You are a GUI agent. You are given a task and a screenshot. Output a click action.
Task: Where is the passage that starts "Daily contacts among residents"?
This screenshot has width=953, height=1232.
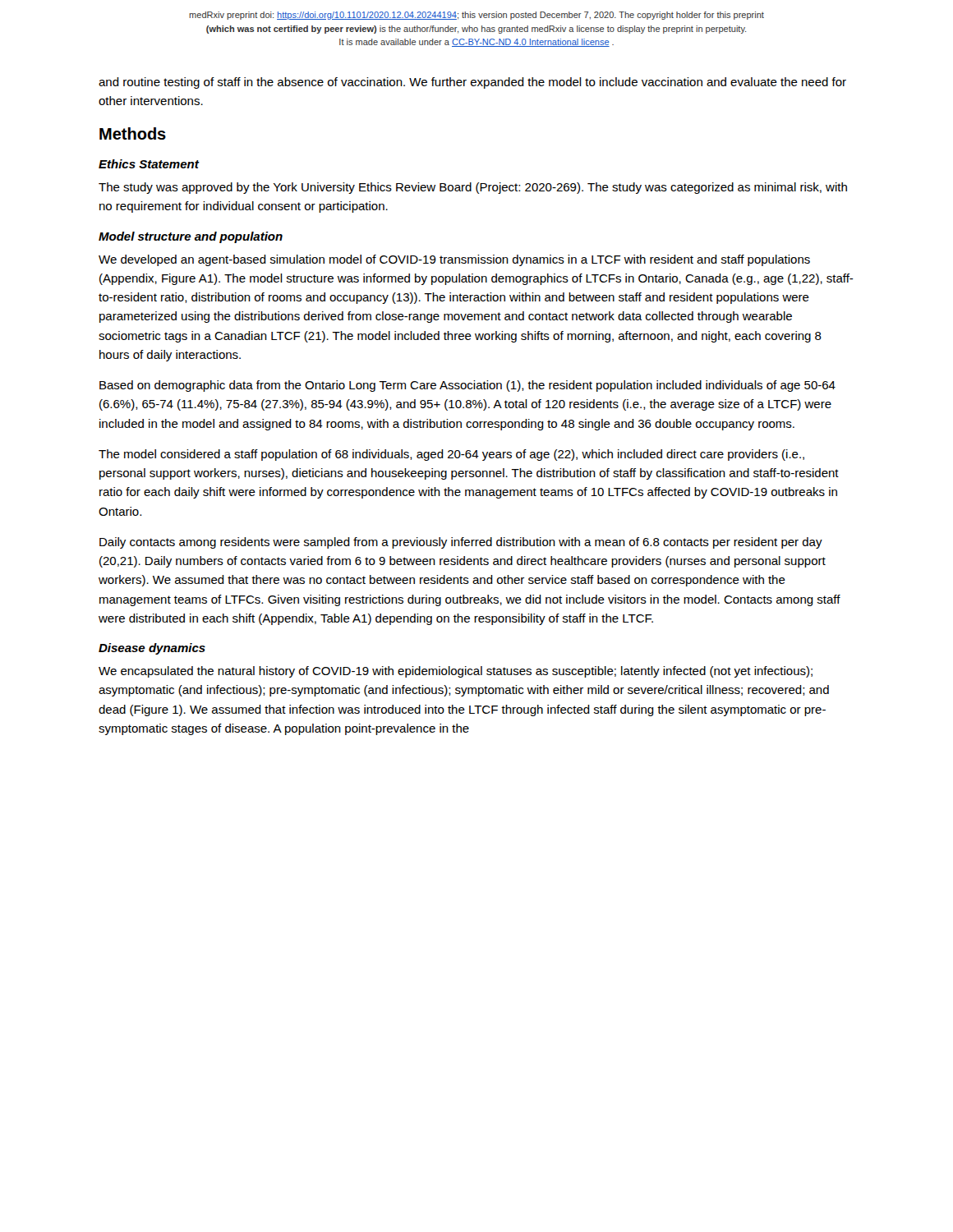click(x=469, y=580)
